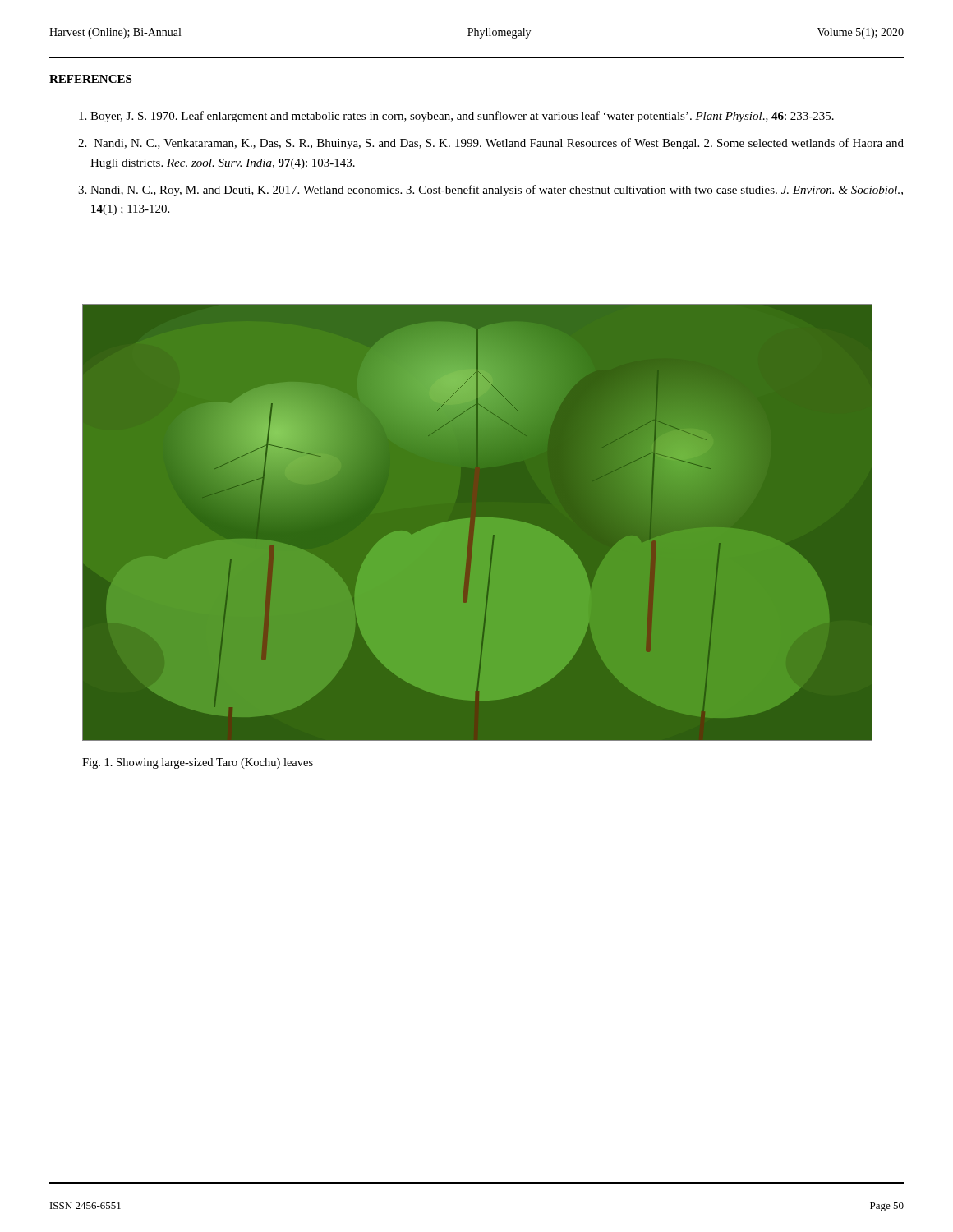953x1232 pixels.
Task: Select the photo
Action: (x=476, y=522)
